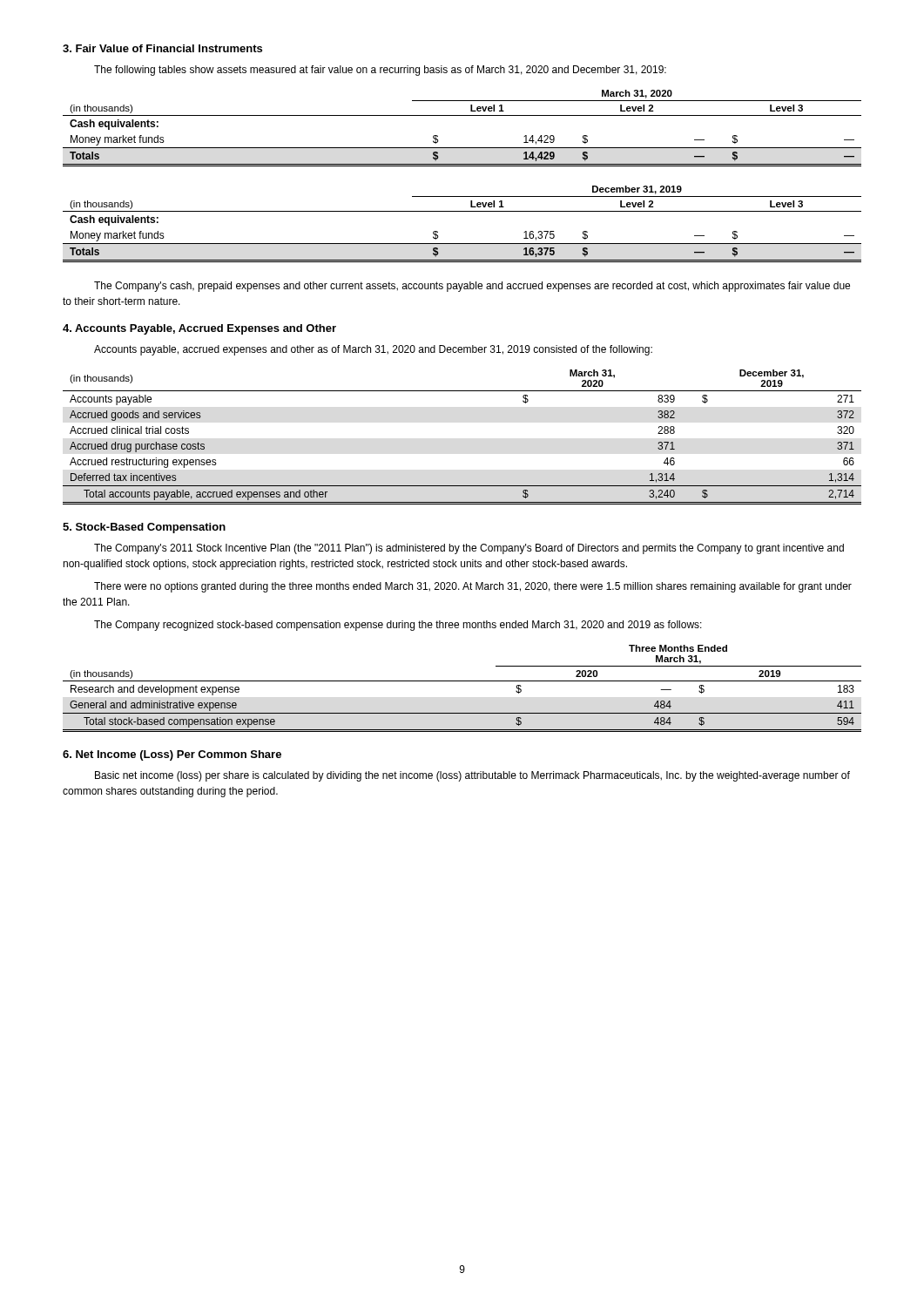
Task: Select the element starting "6. Net Income (Loss) Per"
Action: pyautogui.click(x=172, y=754)
